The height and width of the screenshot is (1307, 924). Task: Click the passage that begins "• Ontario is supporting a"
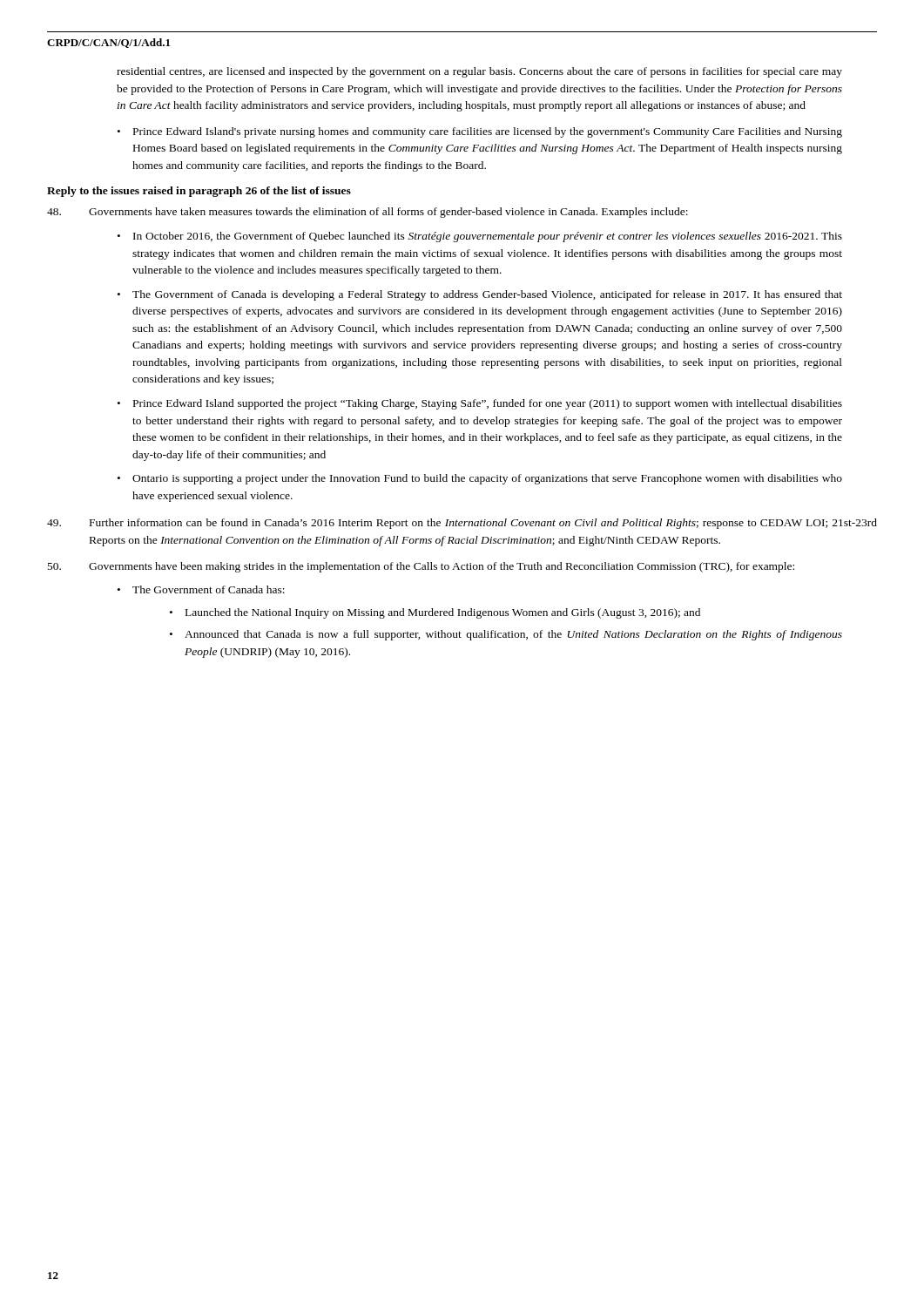[x=479, y=487]
